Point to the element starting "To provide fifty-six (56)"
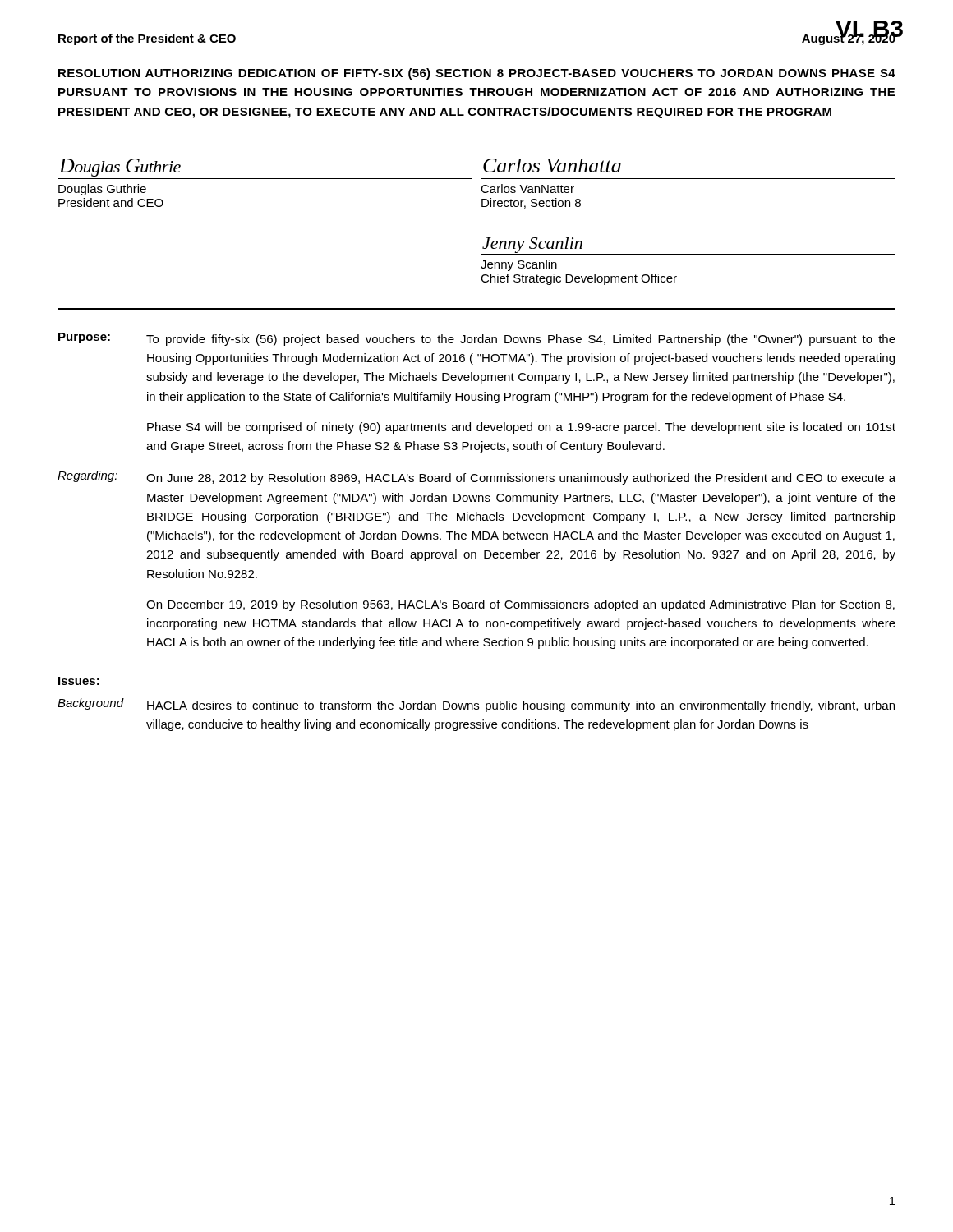Screen dimensions: 1232x953 (521, 392)
